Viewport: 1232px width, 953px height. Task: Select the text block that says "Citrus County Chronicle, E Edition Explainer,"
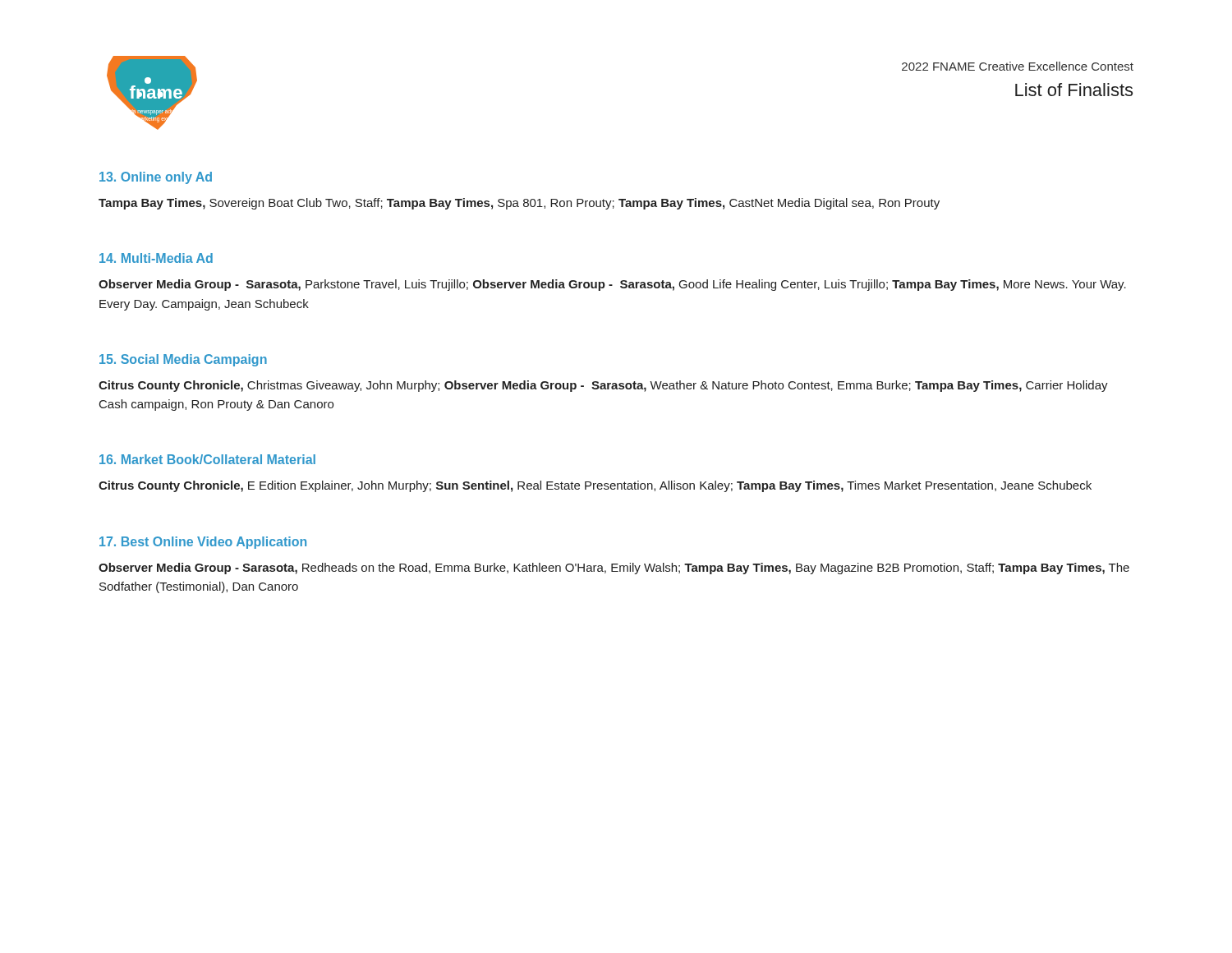click(595, 485)
